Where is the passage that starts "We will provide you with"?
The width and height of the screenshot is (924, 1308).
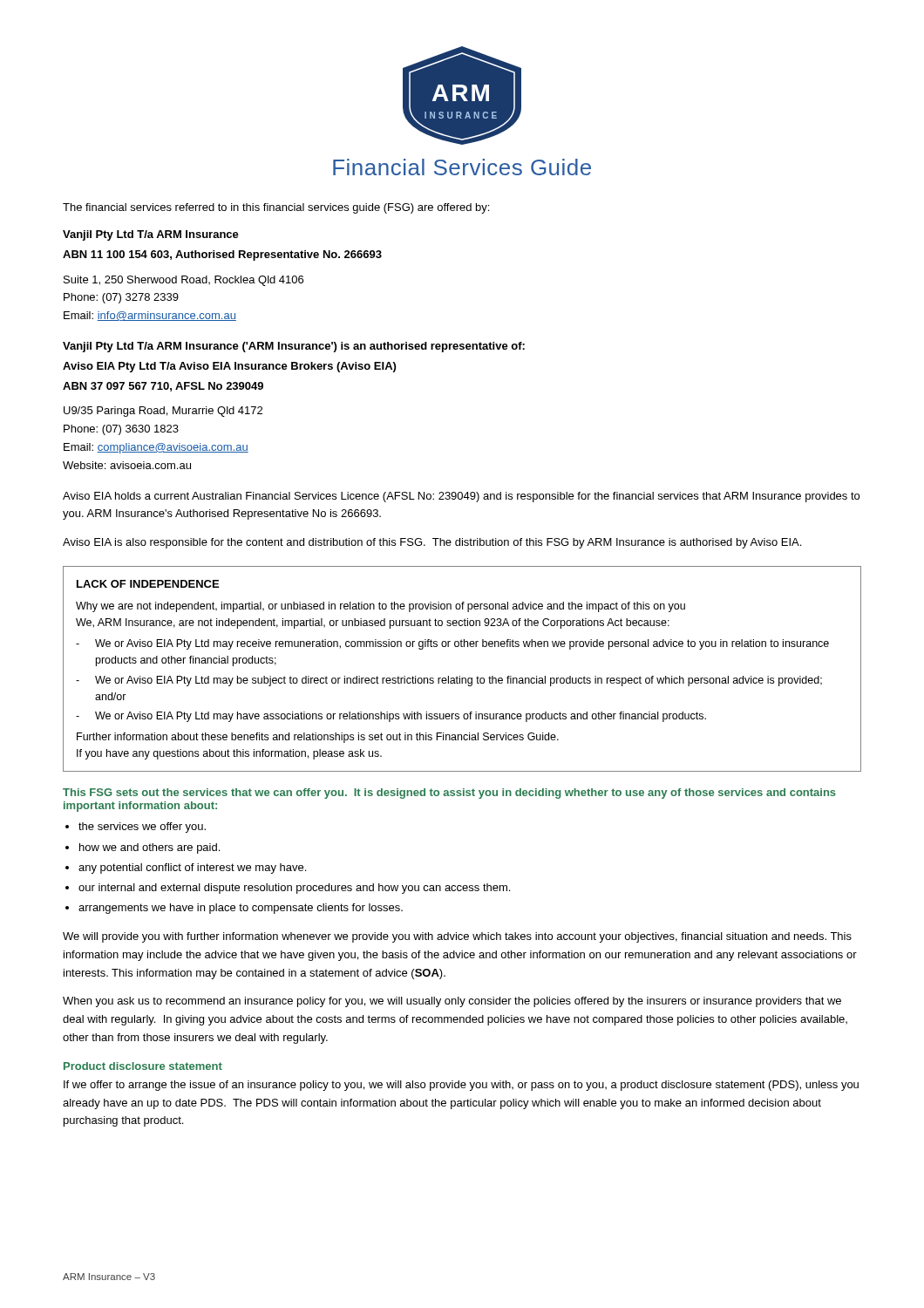[460, 954]
